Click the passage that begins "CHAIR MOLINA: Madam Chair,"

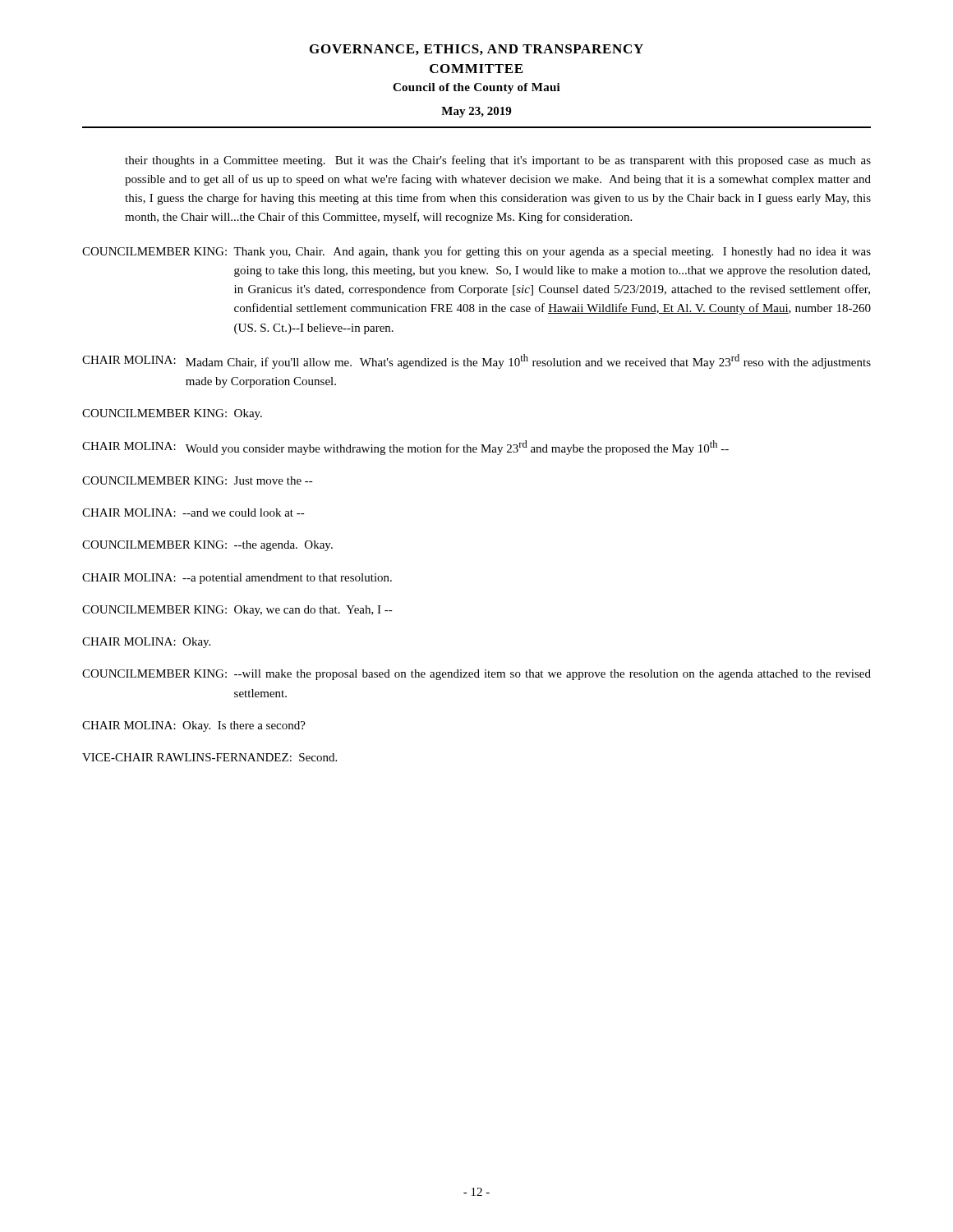click(476, 371)
